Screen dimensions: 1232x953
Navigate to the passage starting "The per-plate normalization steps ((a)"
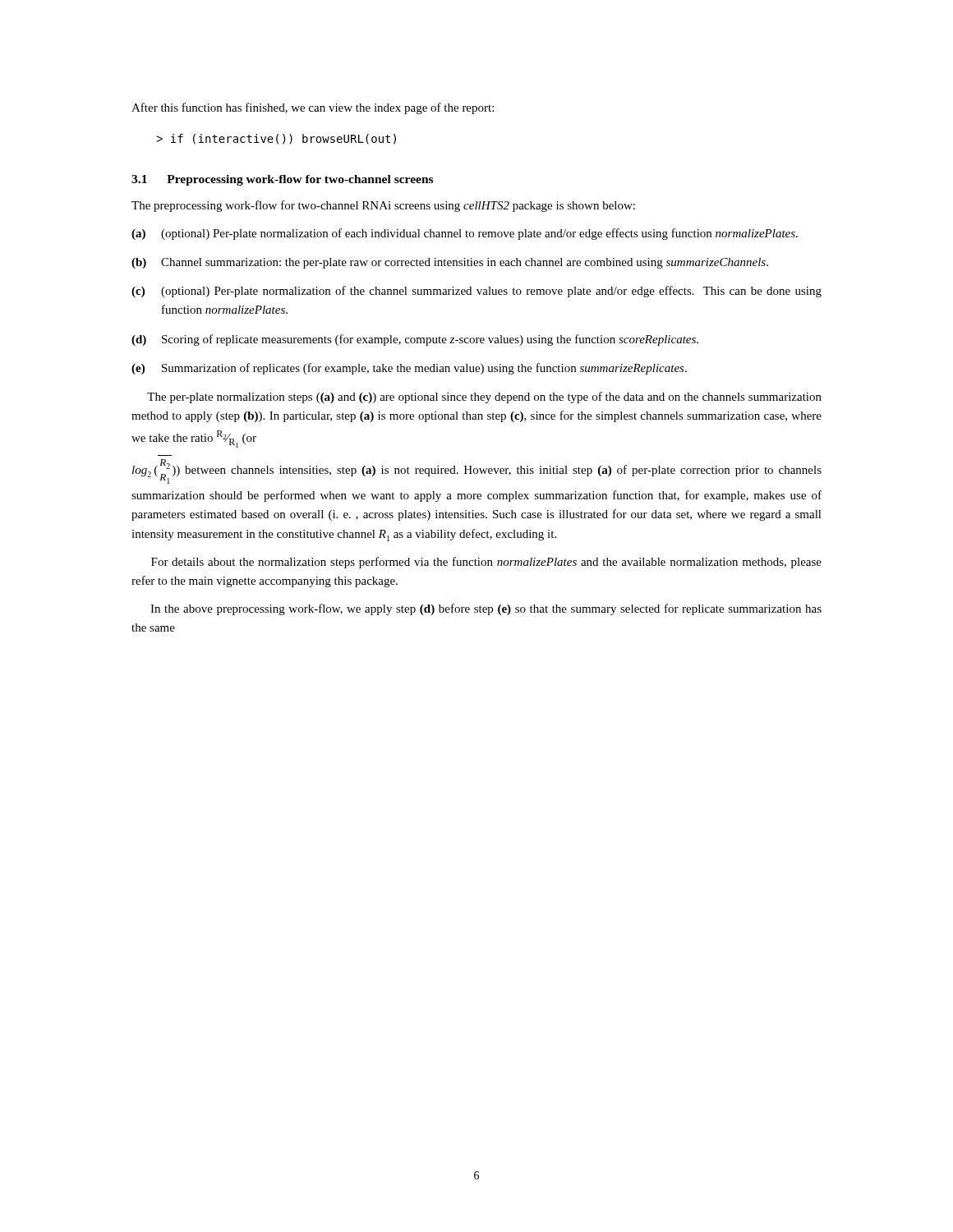476,420
